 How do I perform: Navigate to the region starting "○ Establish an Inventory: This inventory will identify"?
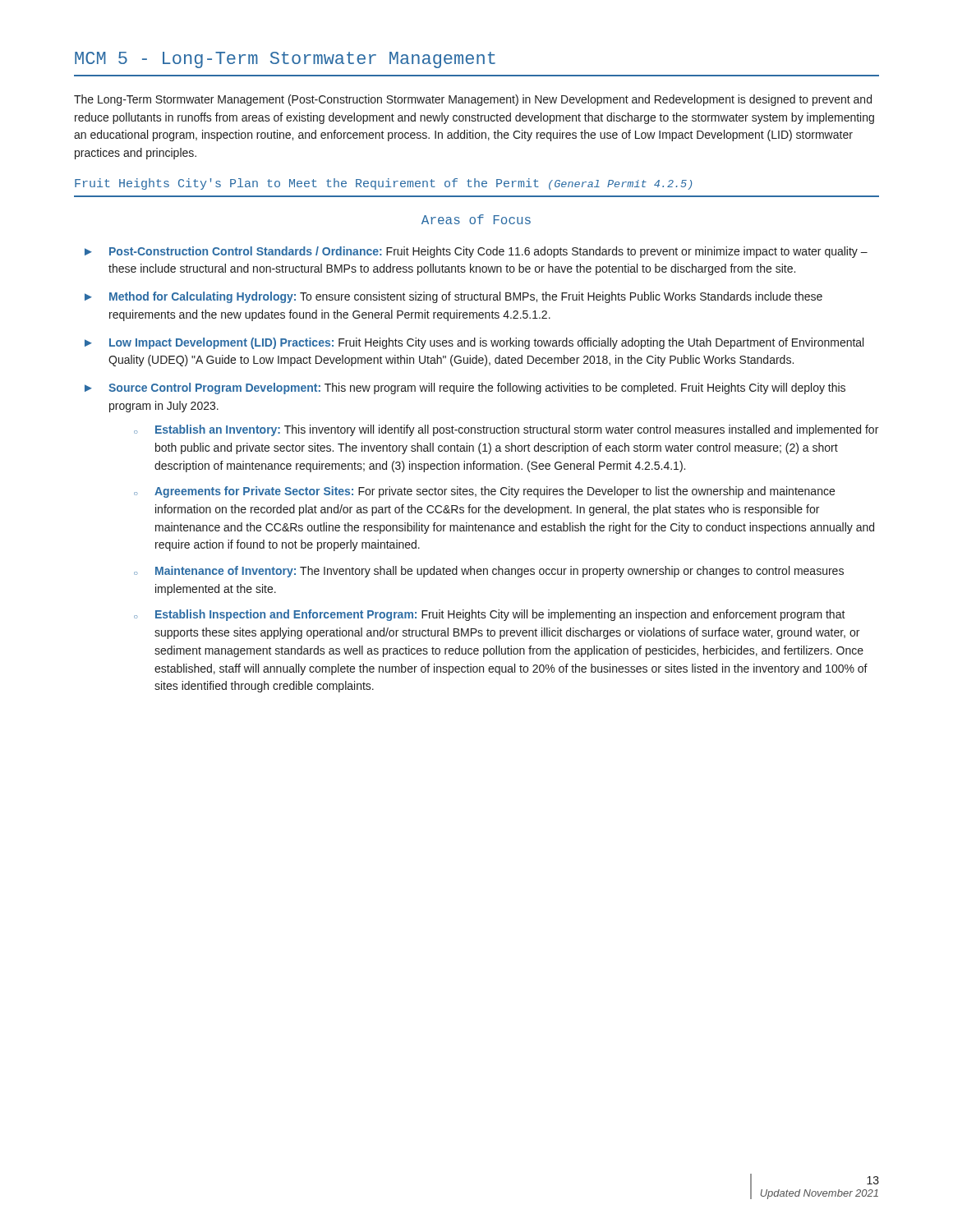pyautogui.click(x=506, y=448)
